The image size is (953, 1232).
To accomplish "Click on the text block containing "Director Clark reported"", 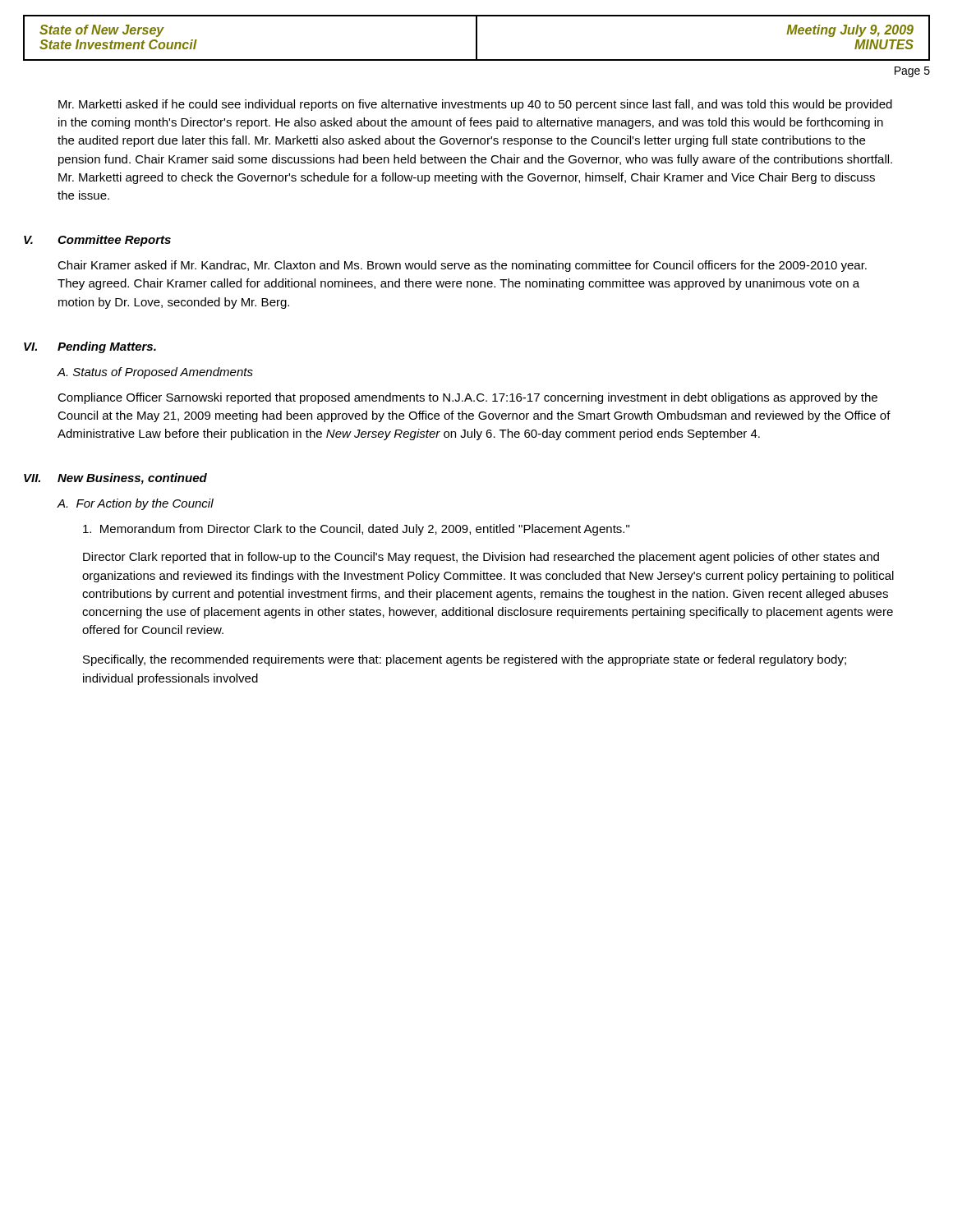I will [488, 593].
